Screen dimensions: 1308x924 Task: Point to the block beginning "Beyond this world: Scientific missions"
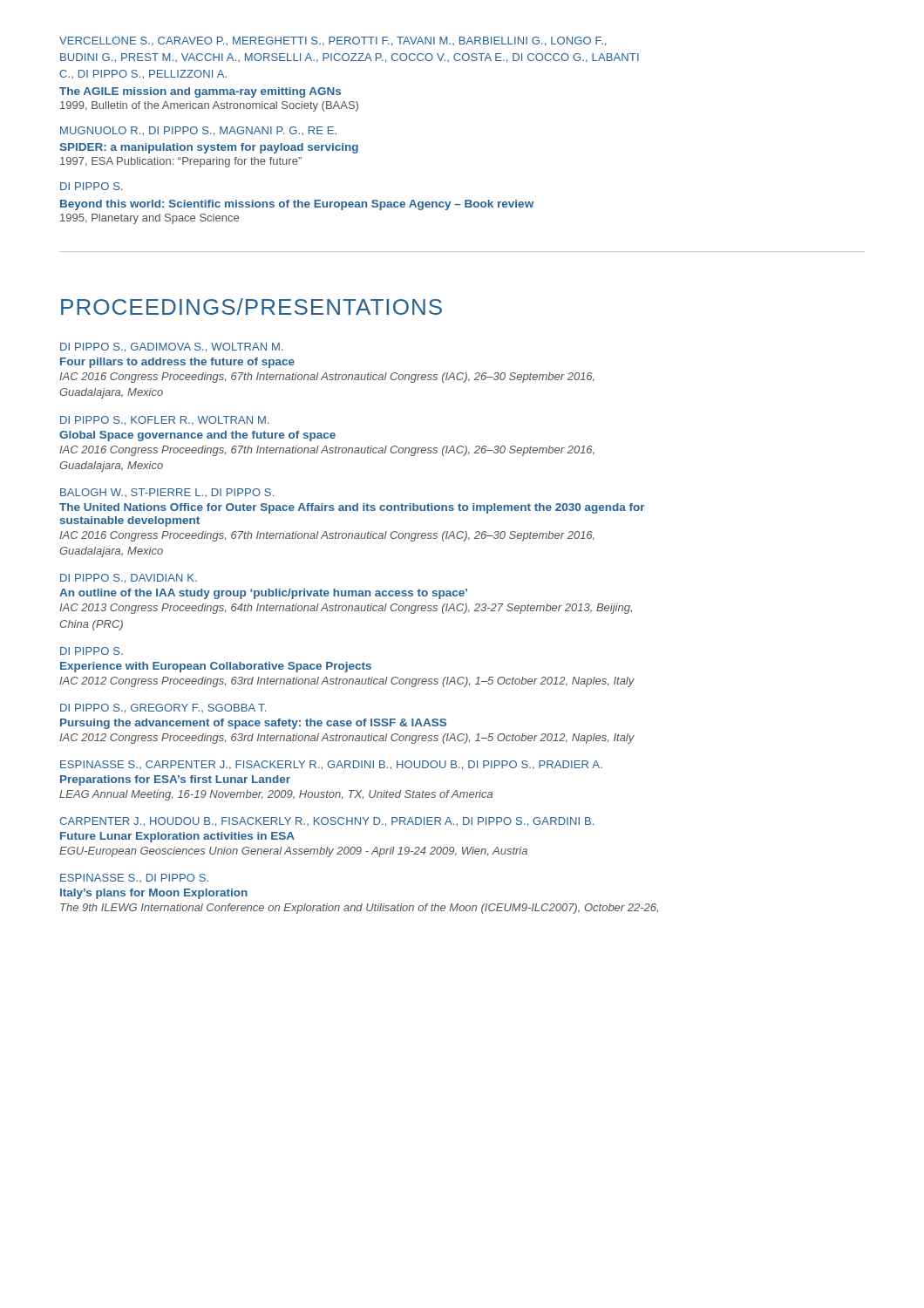pos(296,204)
